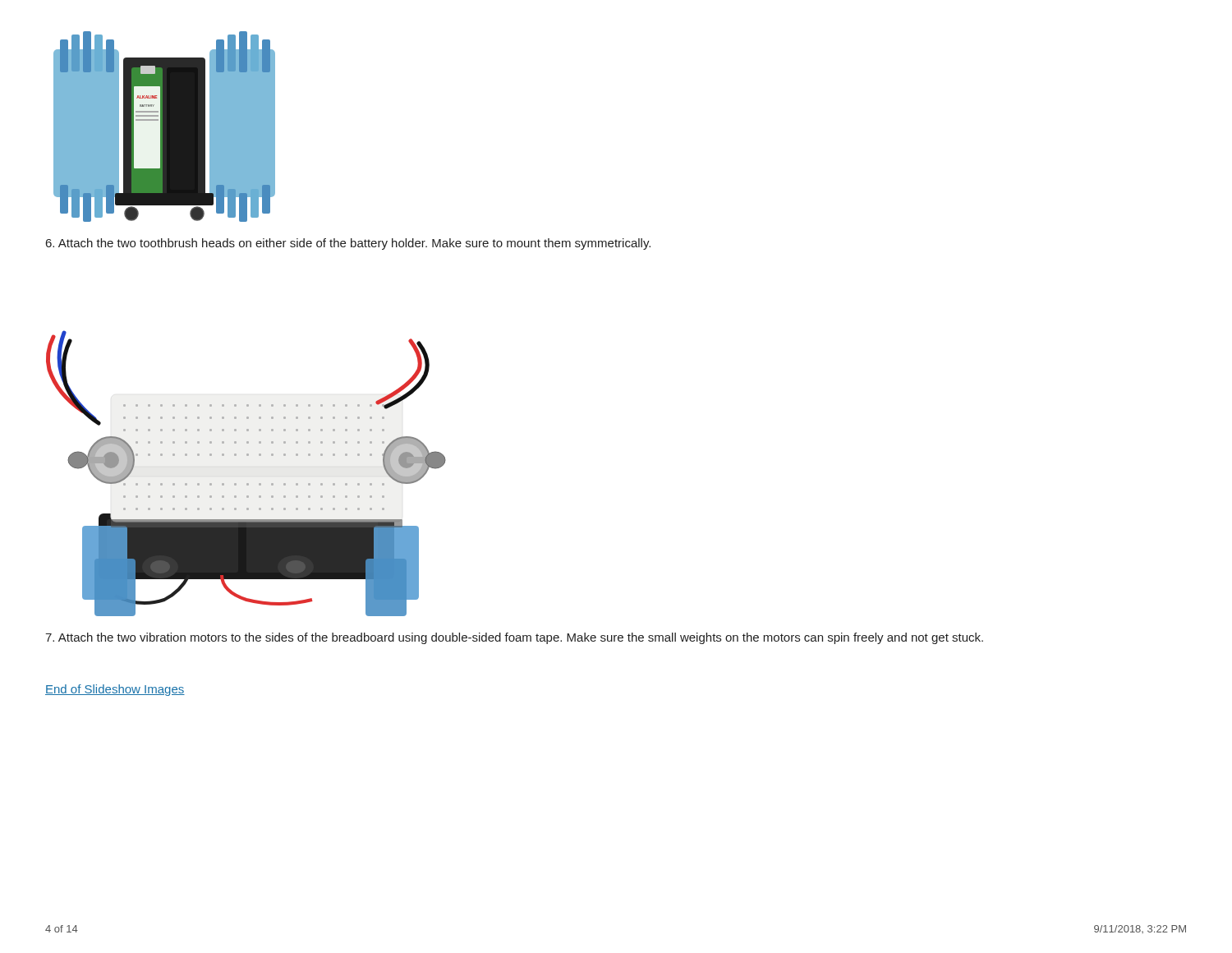Click the passage that begins "6. Attach the two toothbrush heads on"
Viewport: 1232px width, 953px height.
(348, 243)
